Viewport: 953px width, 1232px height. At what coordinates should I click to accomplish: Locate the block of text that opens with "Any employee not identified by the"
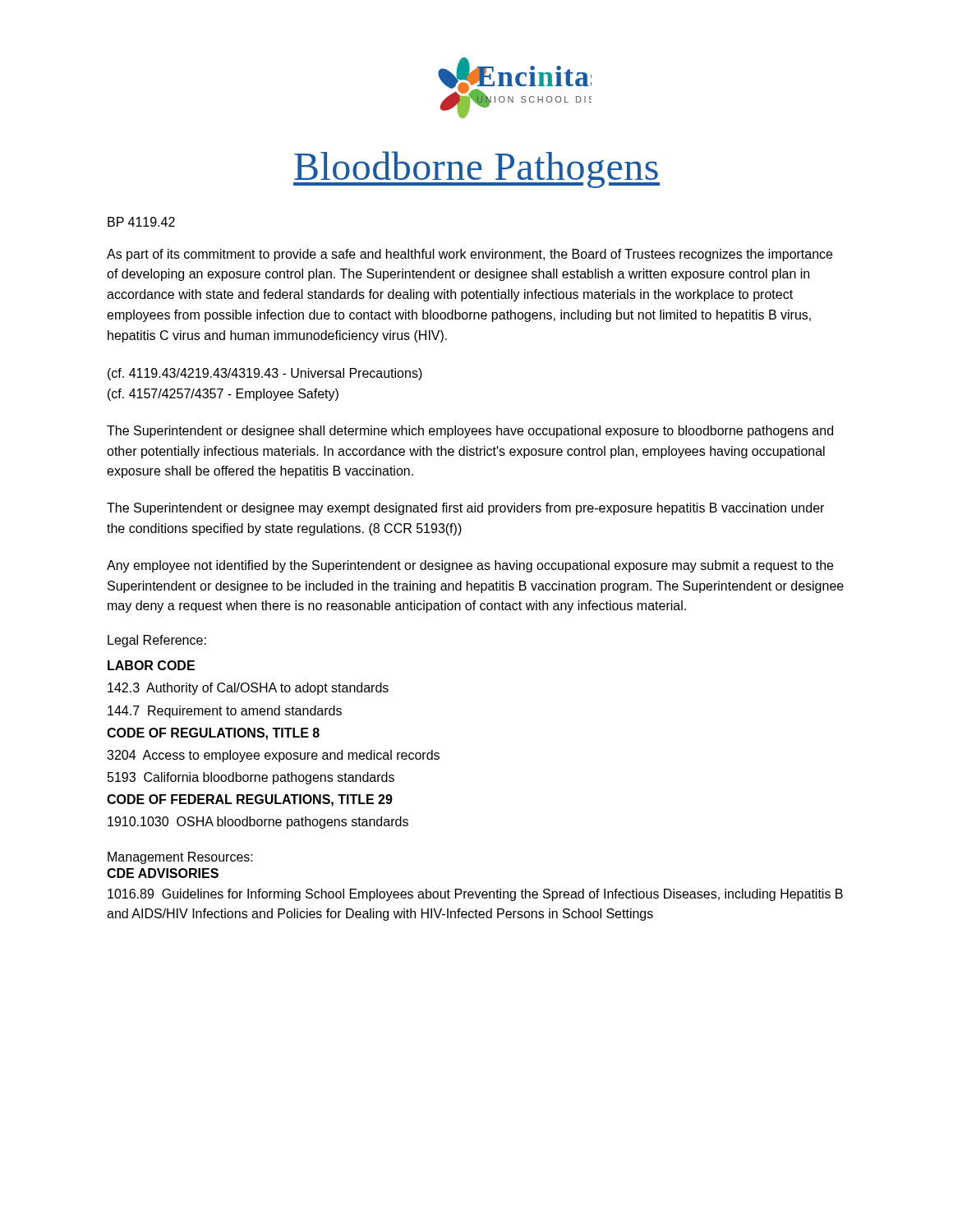pyautogui.click(x=475, y=586)
